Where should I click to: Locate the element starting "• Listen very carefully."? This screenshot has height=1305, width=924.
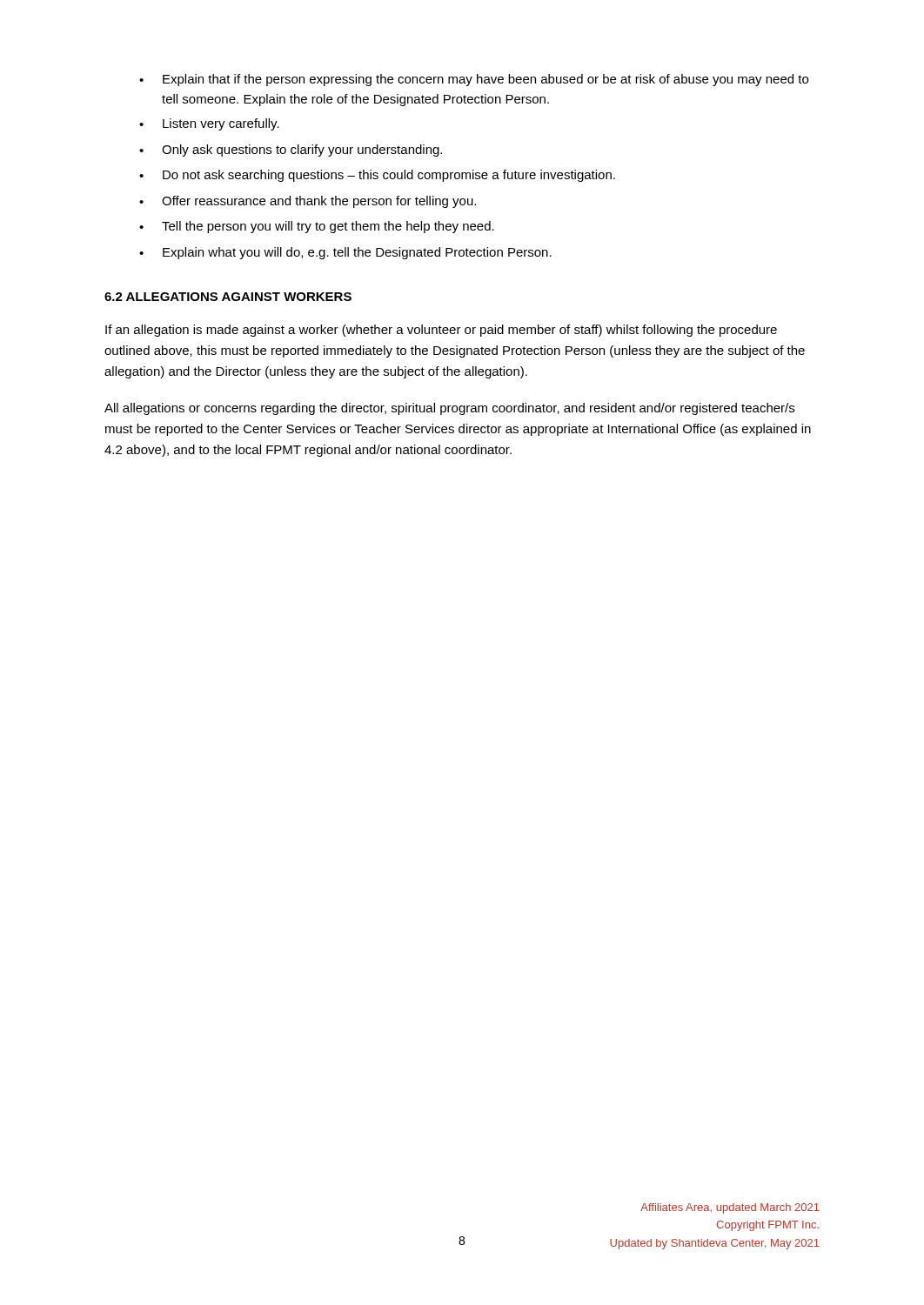point(209,124)
